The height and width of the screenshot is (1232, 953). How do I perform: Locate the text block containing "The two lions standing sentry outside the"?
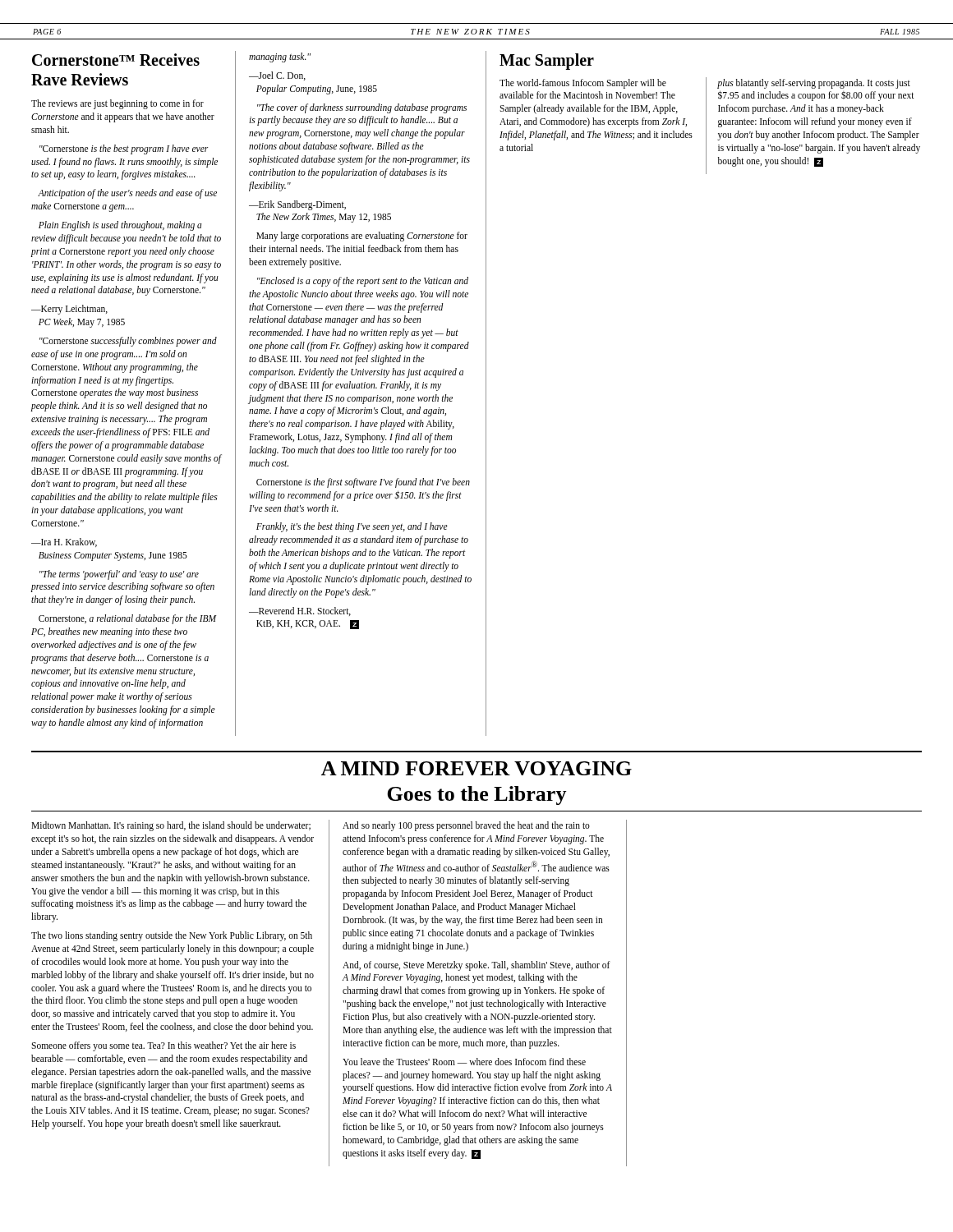173,982
